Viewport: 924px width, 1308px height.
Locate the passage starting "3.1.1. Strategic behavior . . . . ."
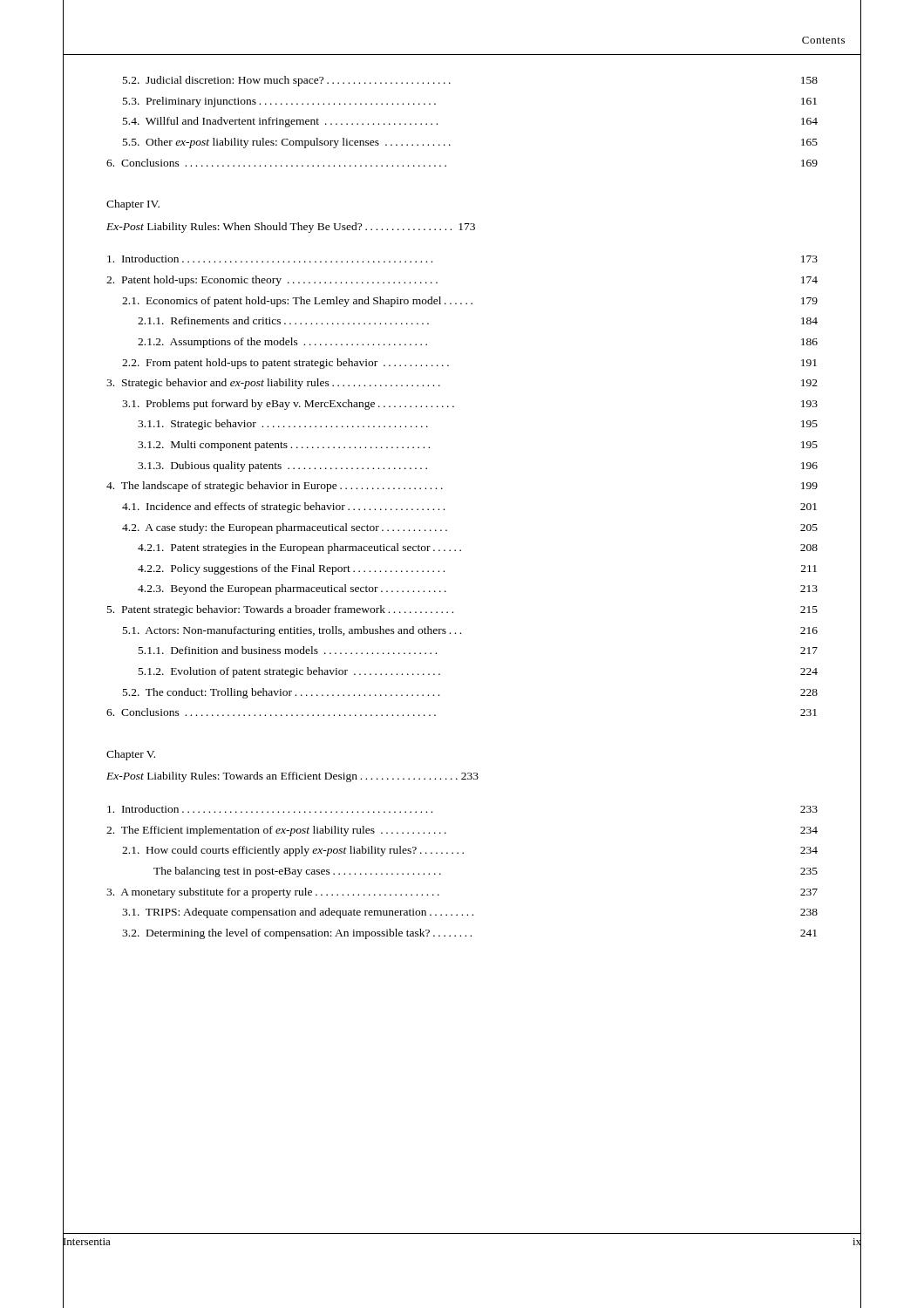(x=199, y=424)
